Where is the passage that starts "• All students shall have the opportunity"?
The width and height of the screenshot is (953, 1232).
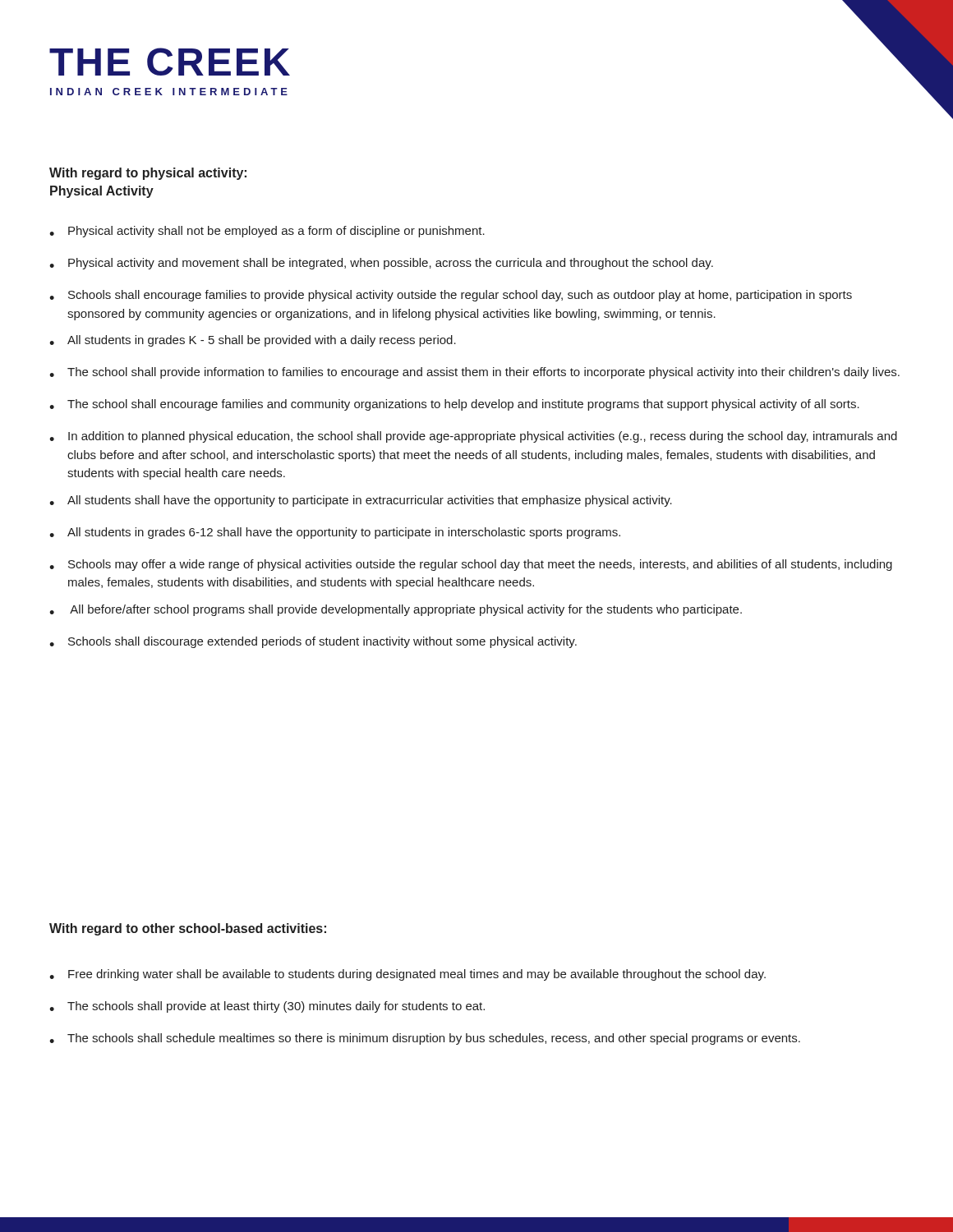click(476, 503)
